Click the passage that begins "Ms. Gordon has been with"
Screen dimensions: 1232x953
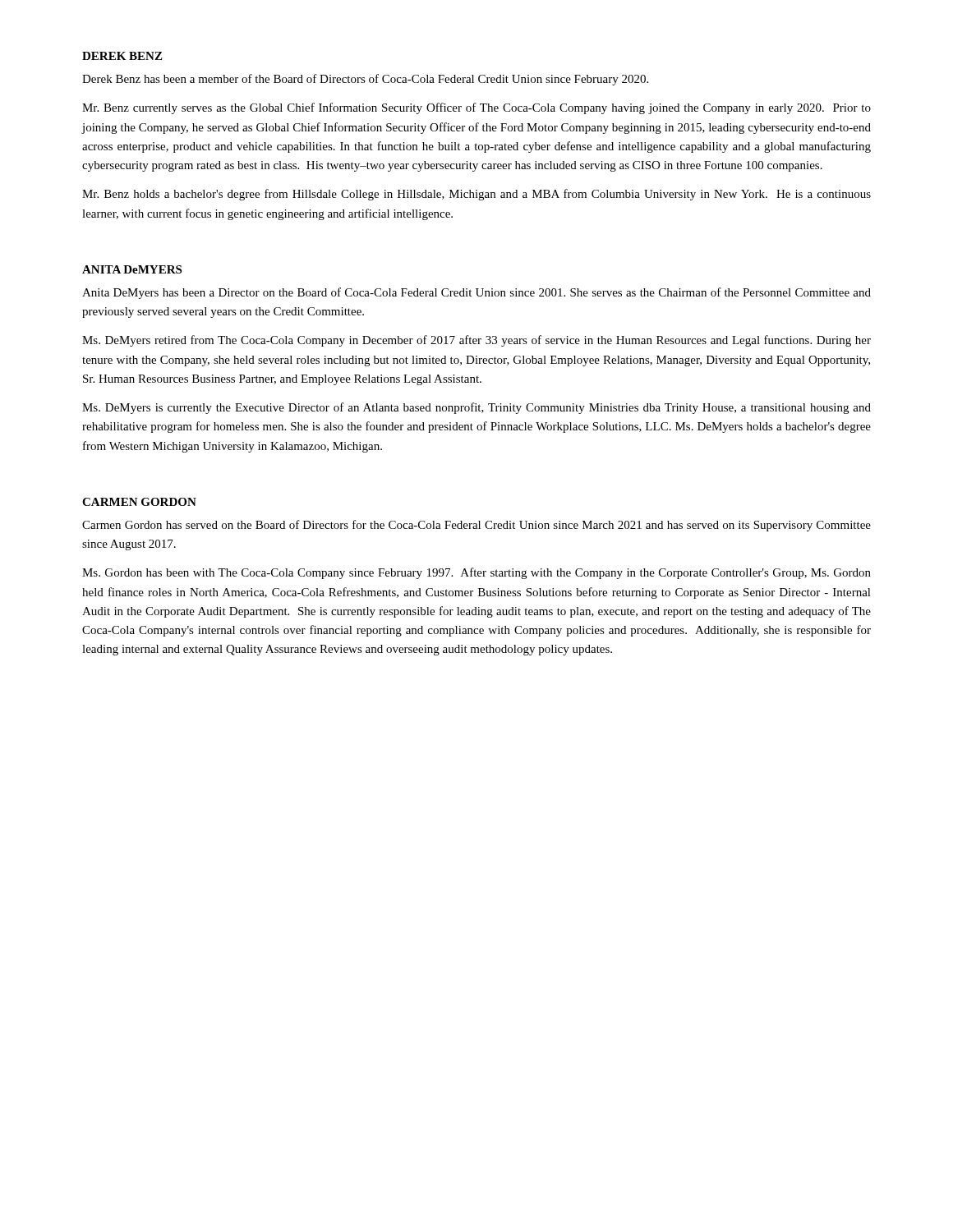(476, 611)
